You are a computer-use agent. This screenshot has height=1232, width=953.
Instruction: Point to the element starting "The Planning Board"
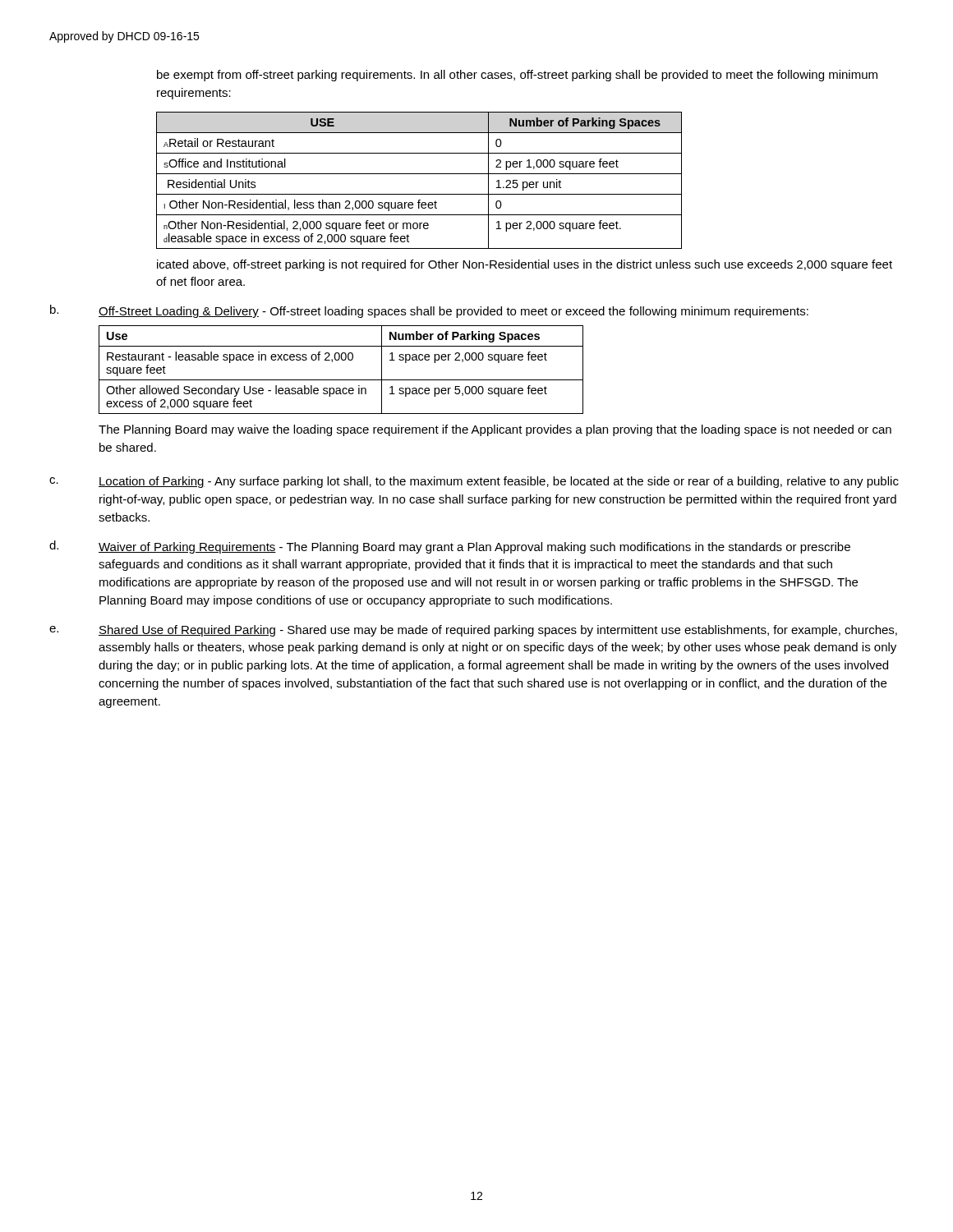(501, 438)
